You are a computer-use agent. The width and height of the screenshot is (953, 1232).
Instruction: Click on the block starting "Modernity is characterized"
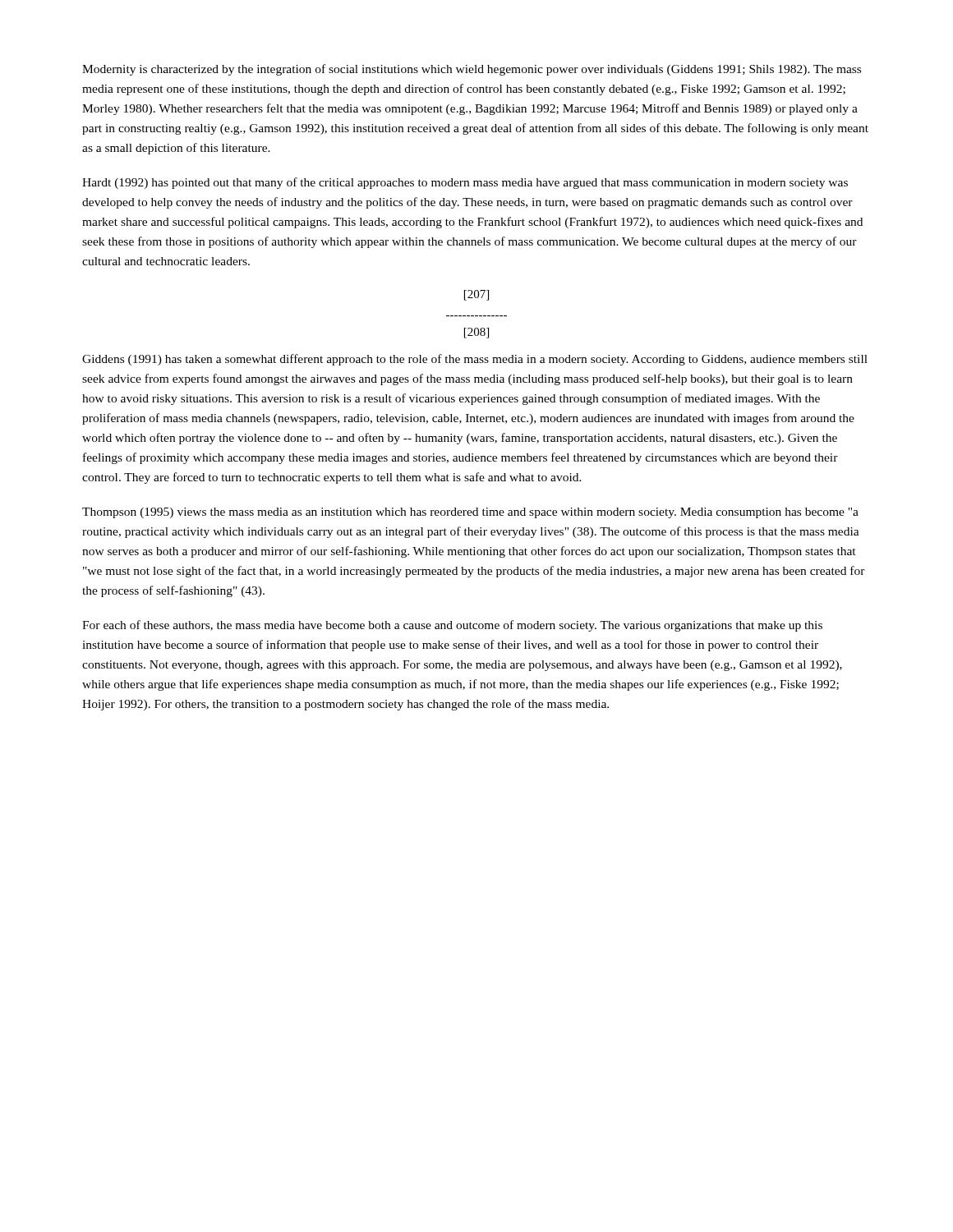click(475, 108)
